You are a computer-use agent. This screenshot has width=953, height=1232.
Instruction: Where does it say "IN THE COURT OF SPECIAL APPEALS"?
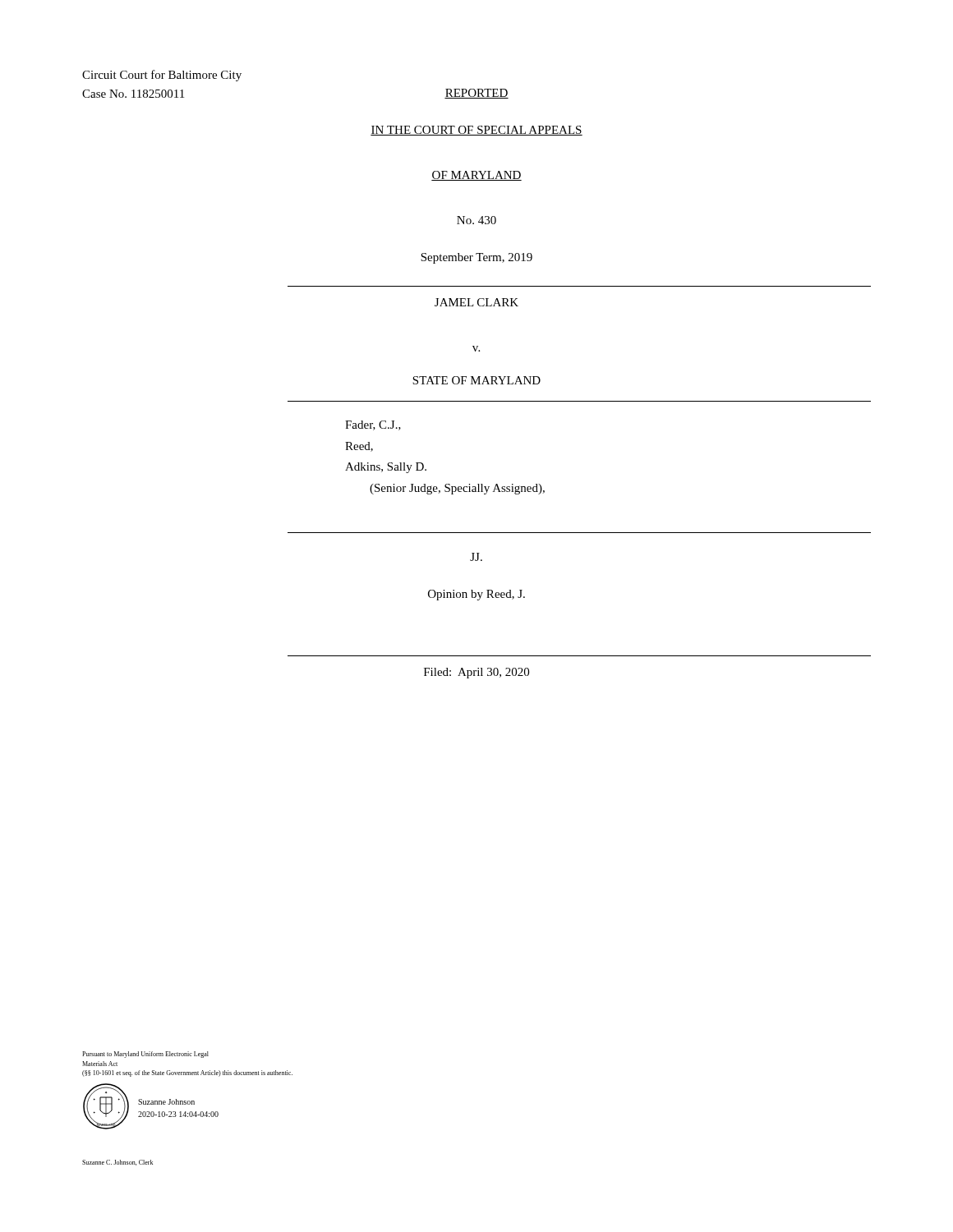coord(476,130)
